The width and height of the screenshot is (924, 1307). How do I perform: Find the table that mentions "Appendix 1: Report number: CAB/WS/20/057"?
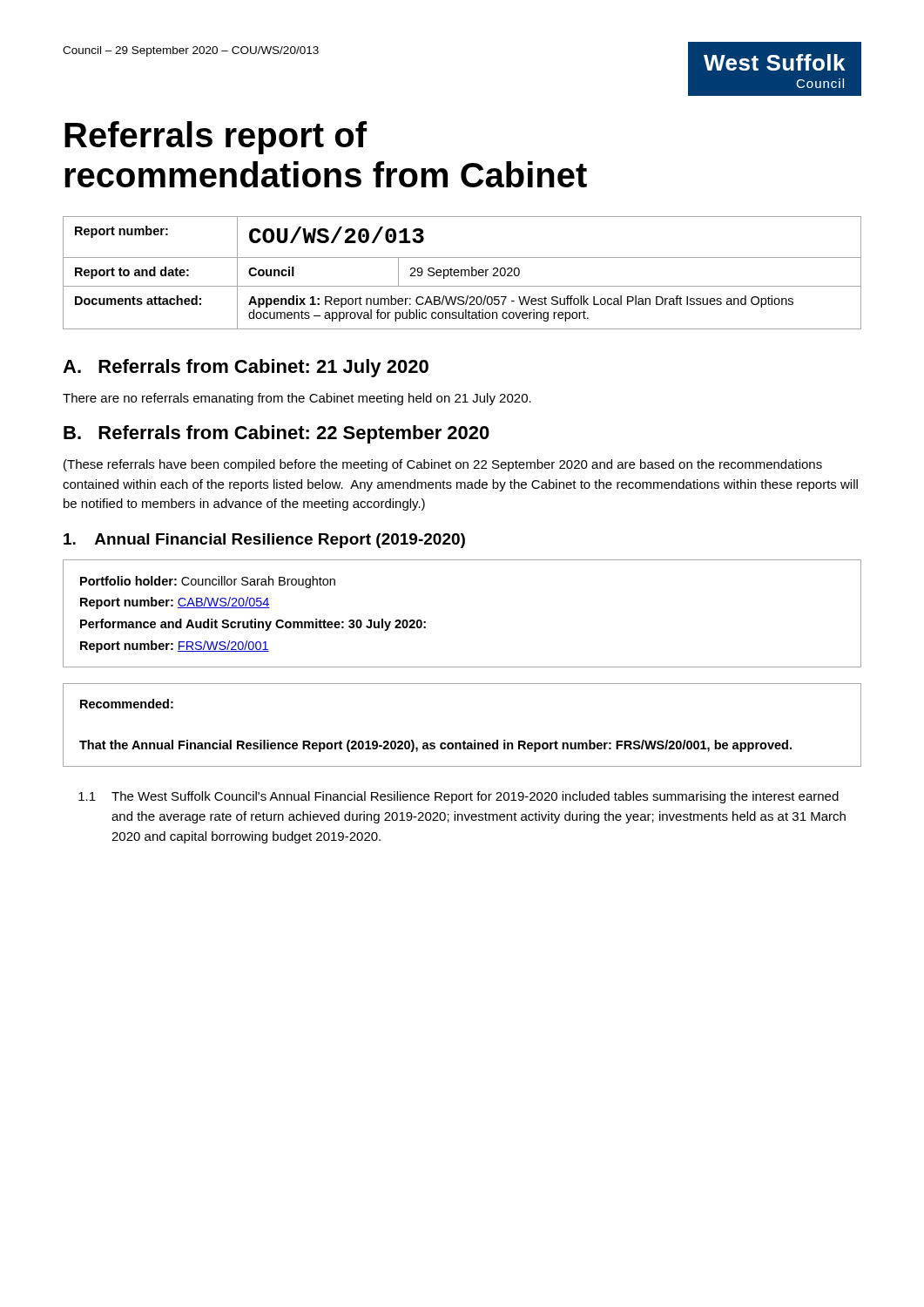[462, 272]
